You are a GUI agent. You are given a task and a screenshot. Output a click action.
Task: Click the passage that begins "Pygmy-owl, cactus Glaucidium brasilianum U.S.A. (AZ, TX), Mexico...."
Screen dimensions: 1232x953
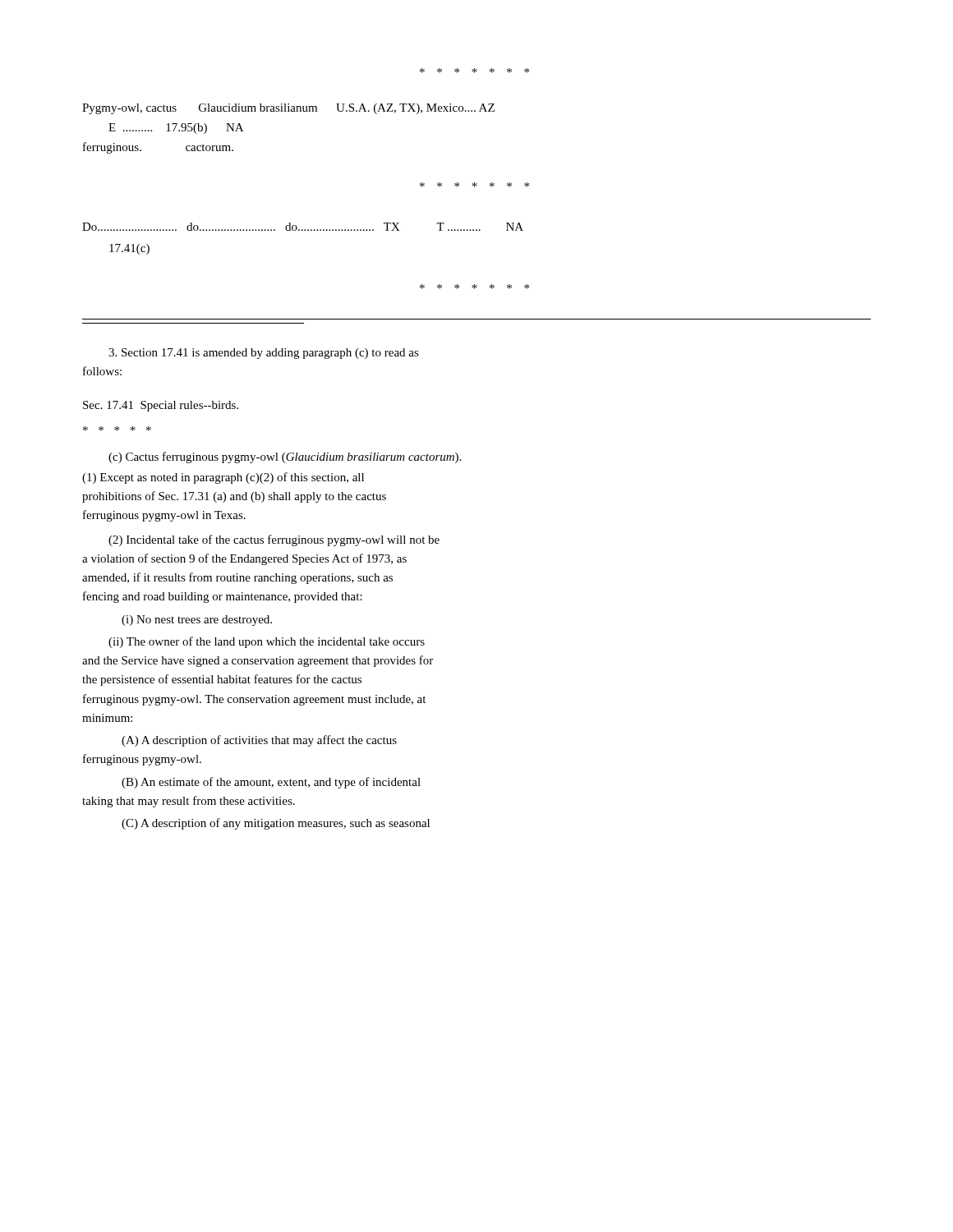coord(288,109)
